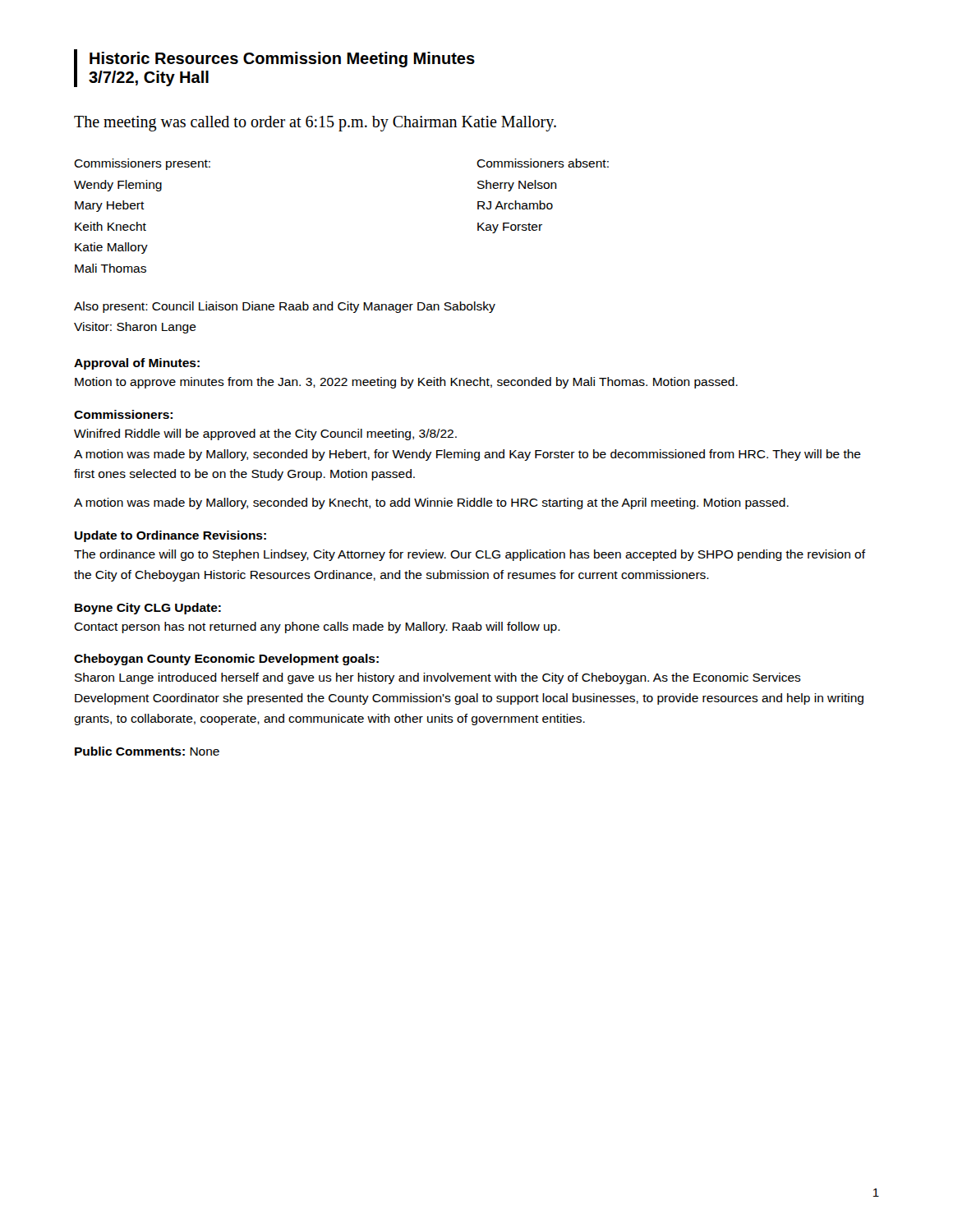Find the title on this page that starts "Historic Resources Commission Meeting Minutes 3/7/22, City"
953x1232 pixels.
(282, 68)
